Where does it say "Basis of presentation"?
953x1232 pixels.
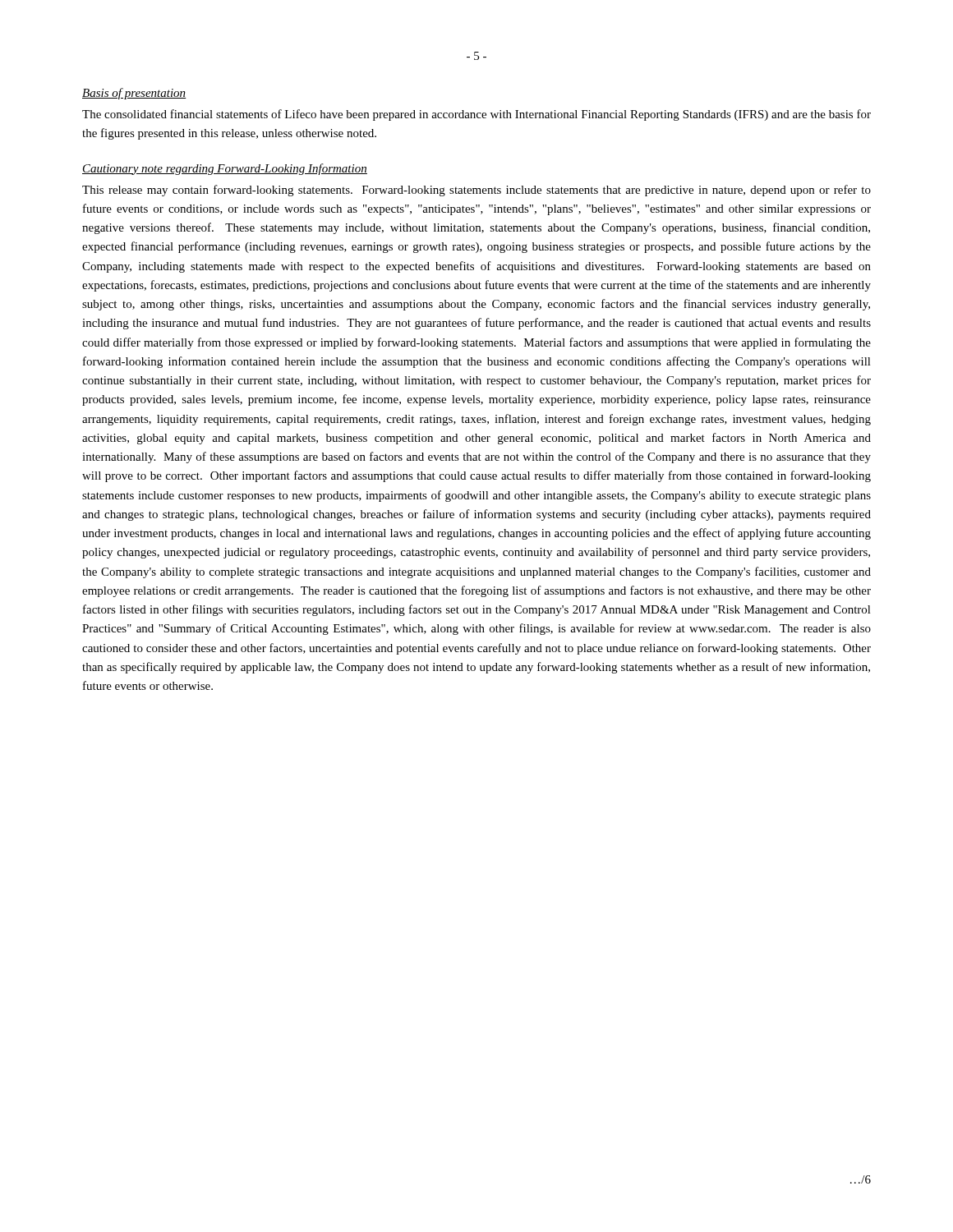pyautogui.click(x=134, y=93)
